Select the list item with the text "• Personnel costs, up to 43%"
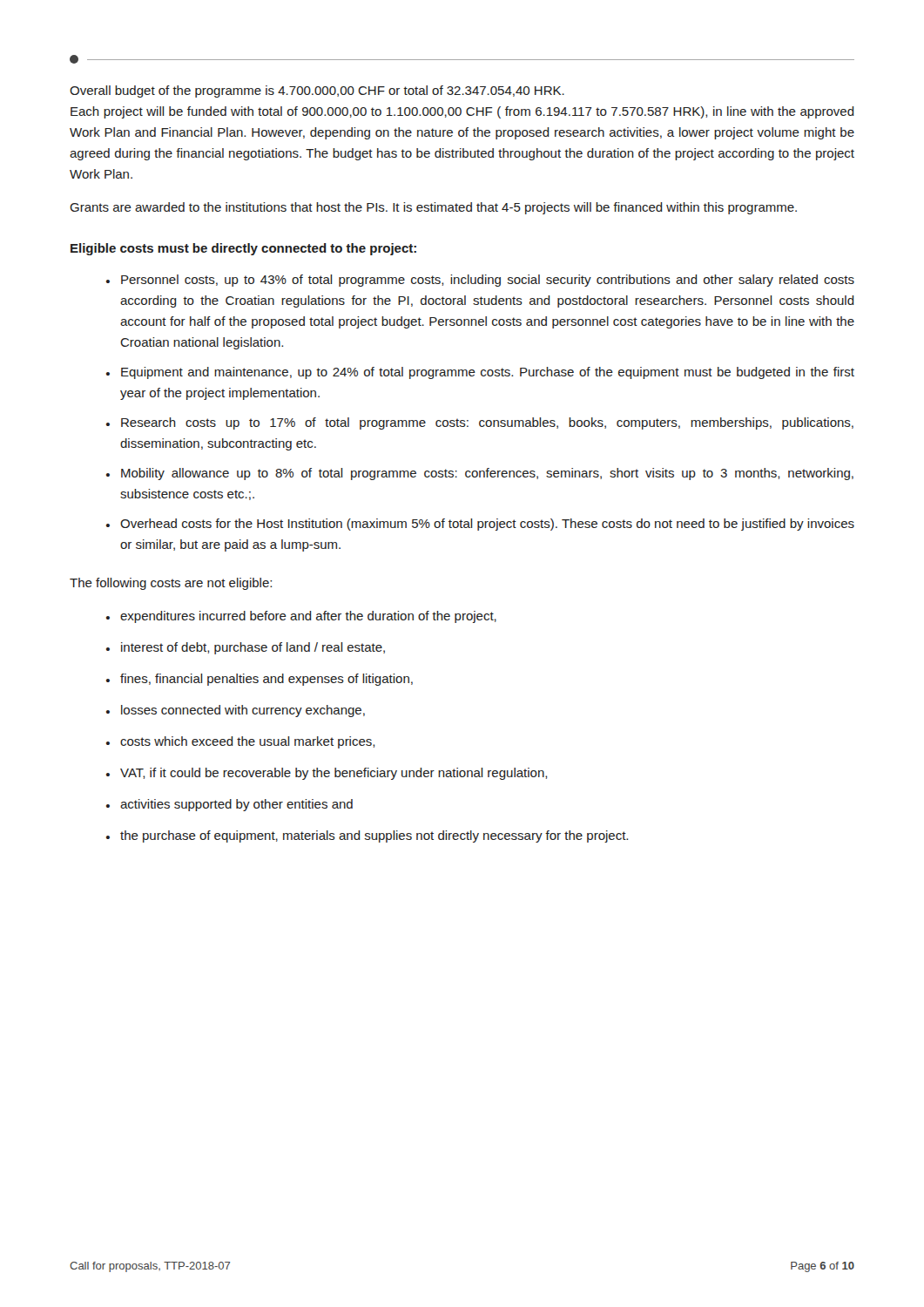The image size is (924, 1307). [x=475, y=311]
